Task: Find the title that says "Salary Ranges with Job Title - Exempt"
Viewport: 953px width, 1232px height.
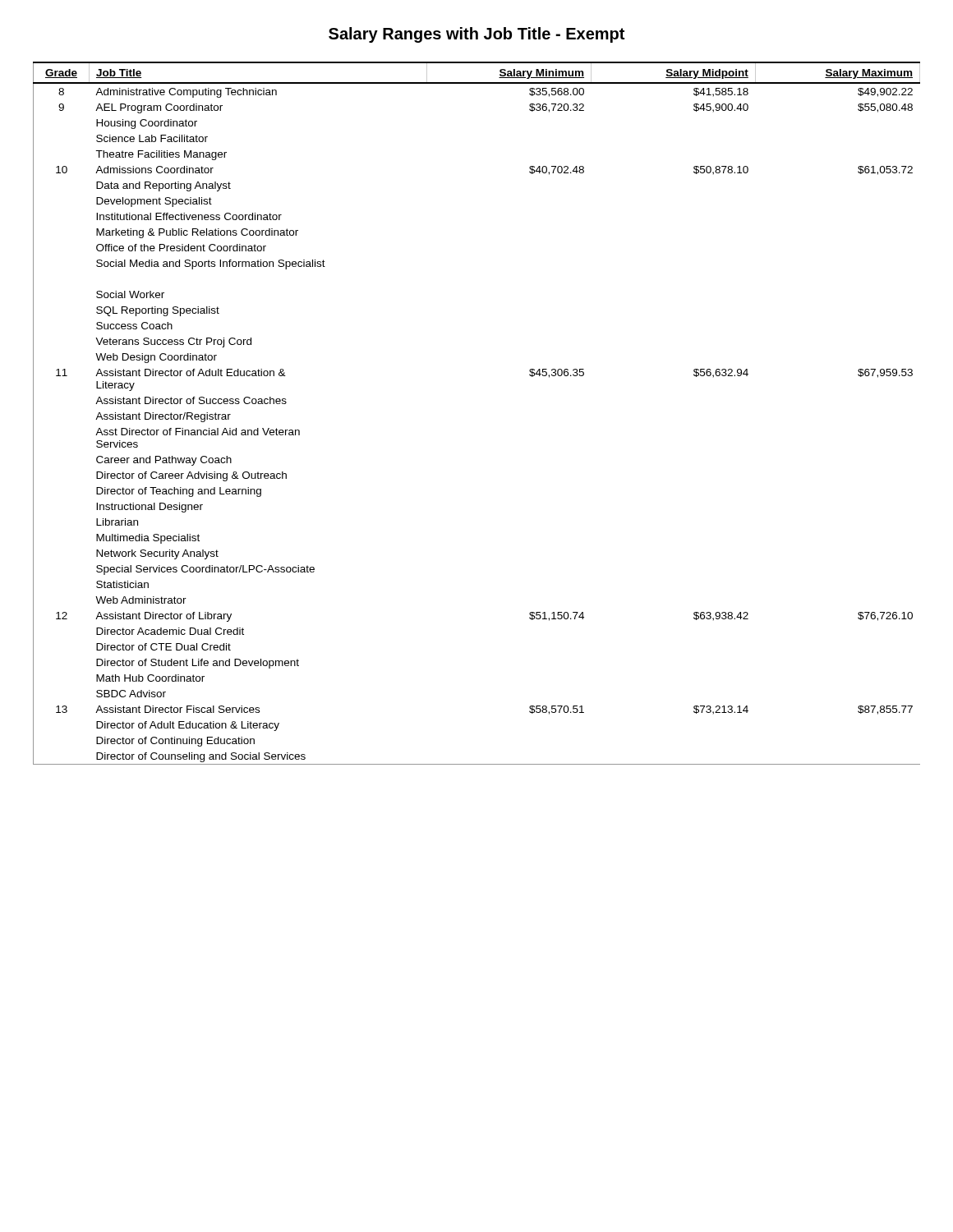Action: (x=476, y=34)
